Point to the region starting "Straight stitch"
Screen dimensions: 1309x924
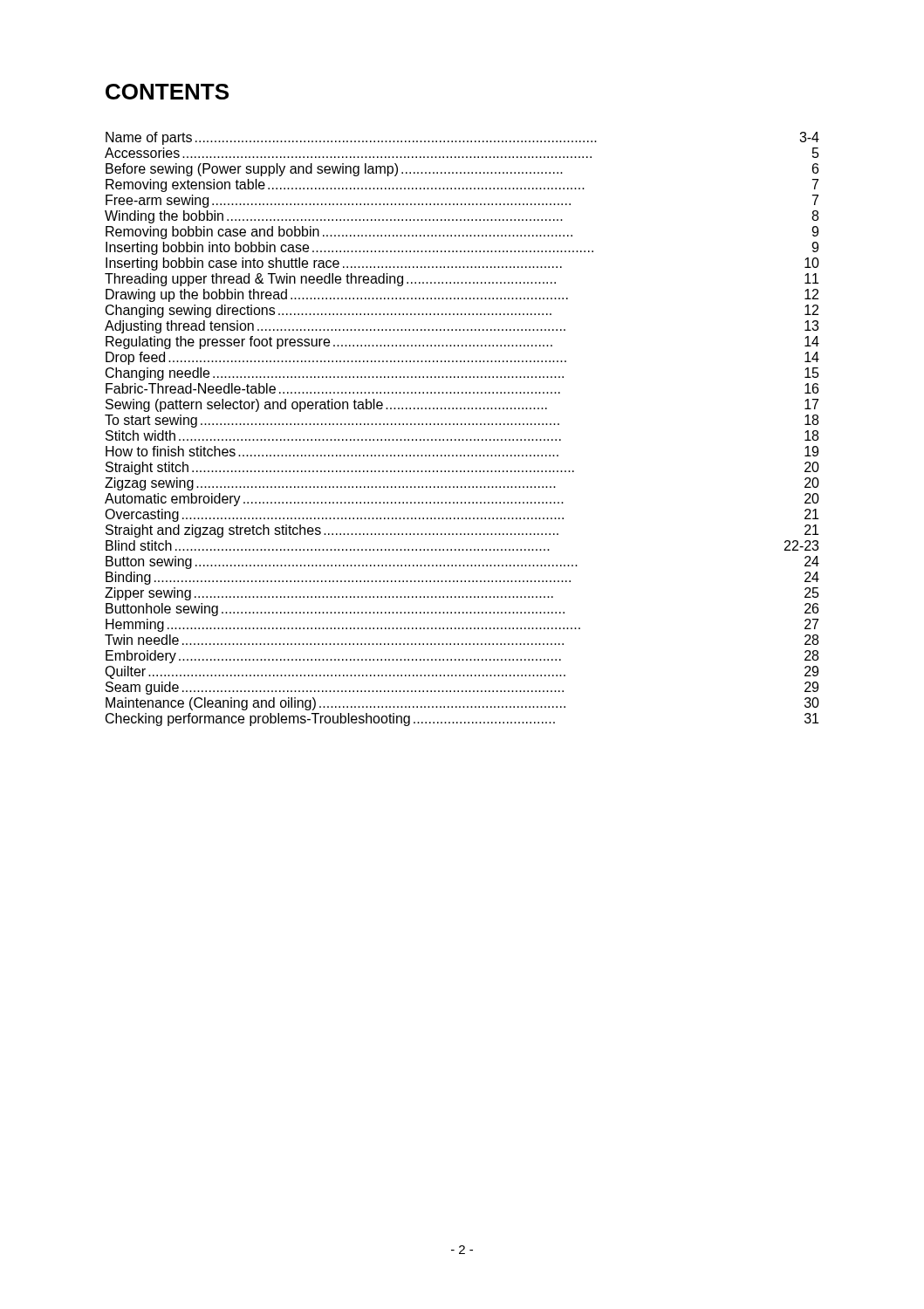point(462,468)
